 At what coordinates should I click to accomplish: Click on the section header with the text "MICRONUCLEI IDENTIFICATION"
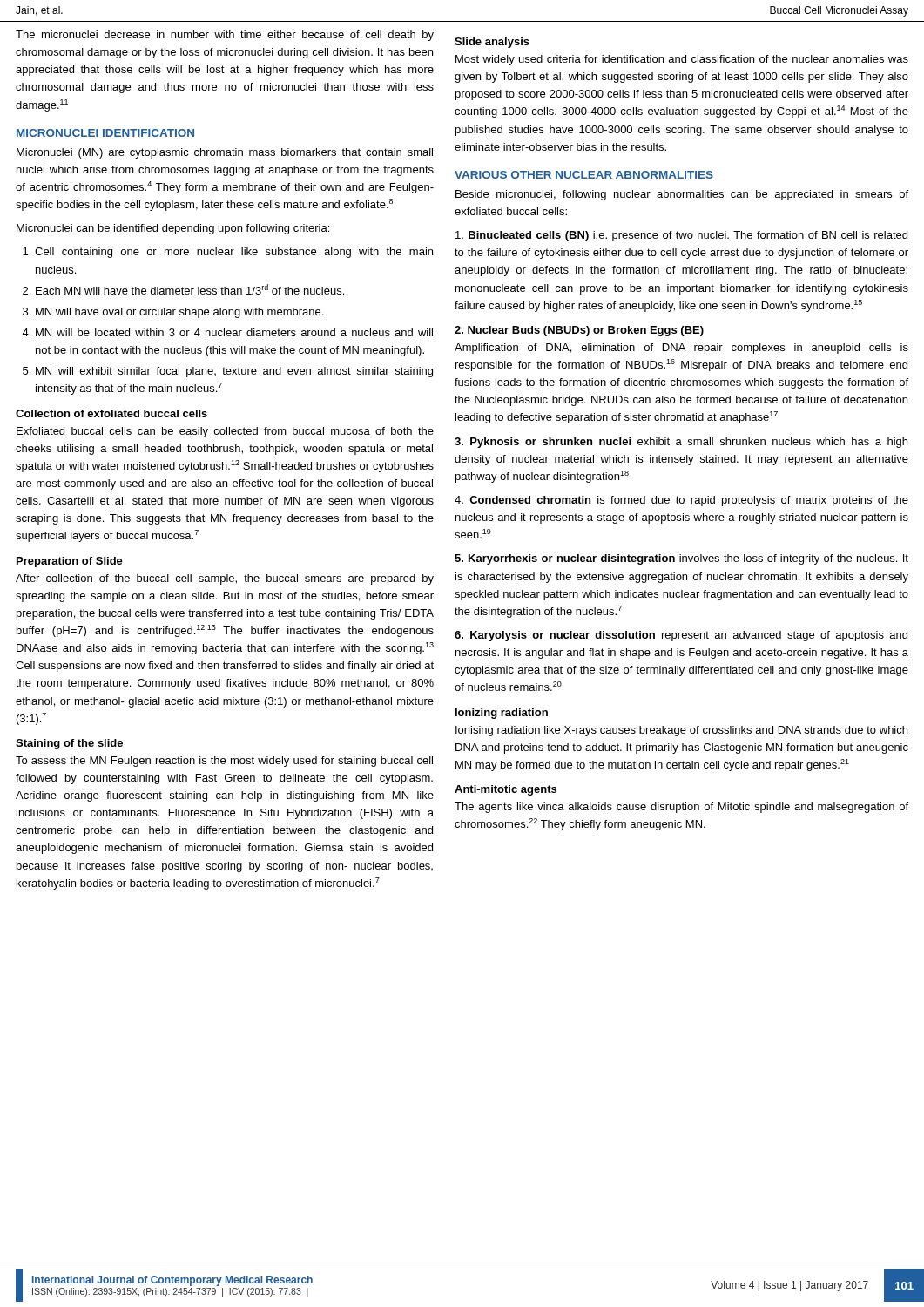pos(105,133)
